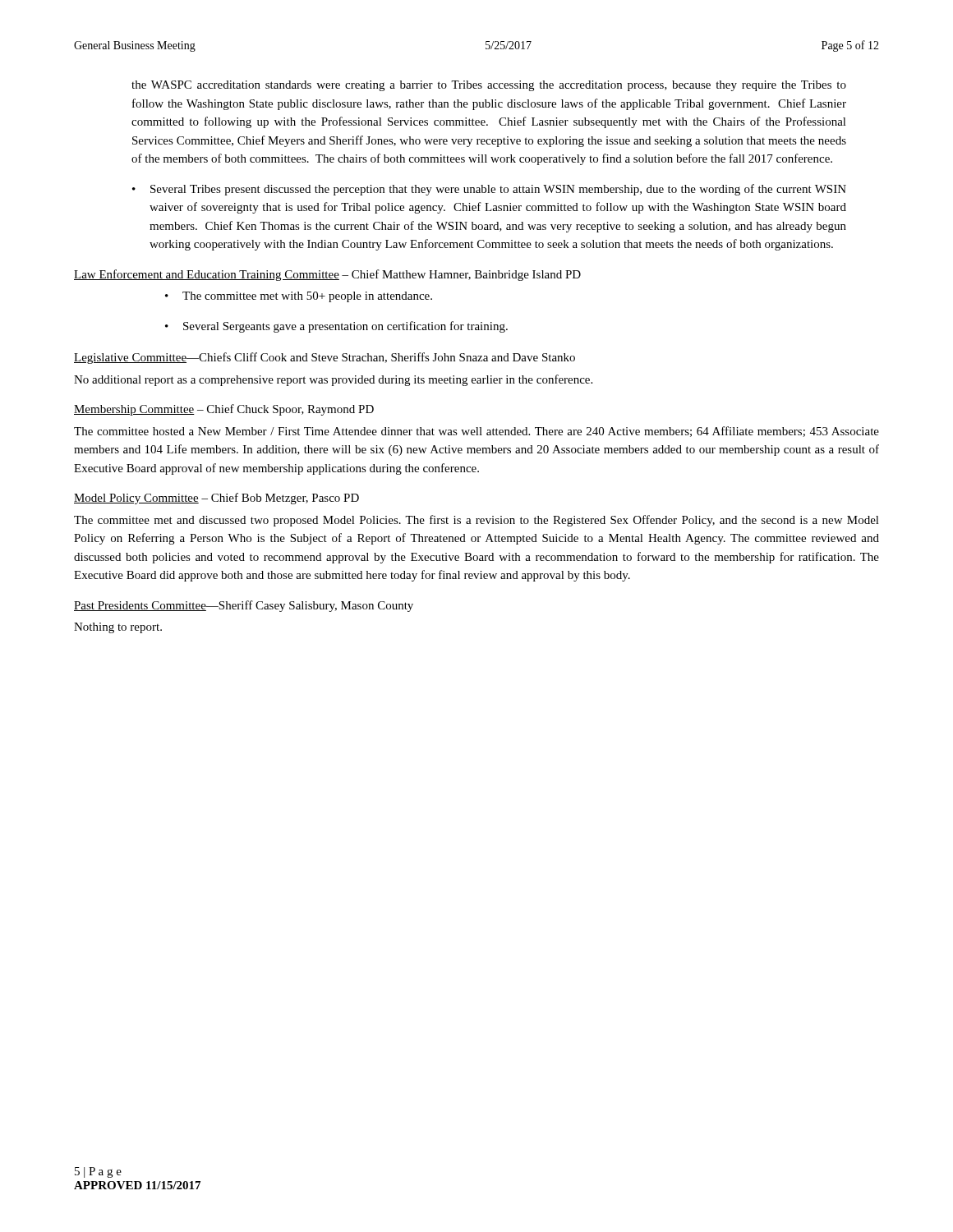Find the region starting "No additional report"

click(334, 379)
